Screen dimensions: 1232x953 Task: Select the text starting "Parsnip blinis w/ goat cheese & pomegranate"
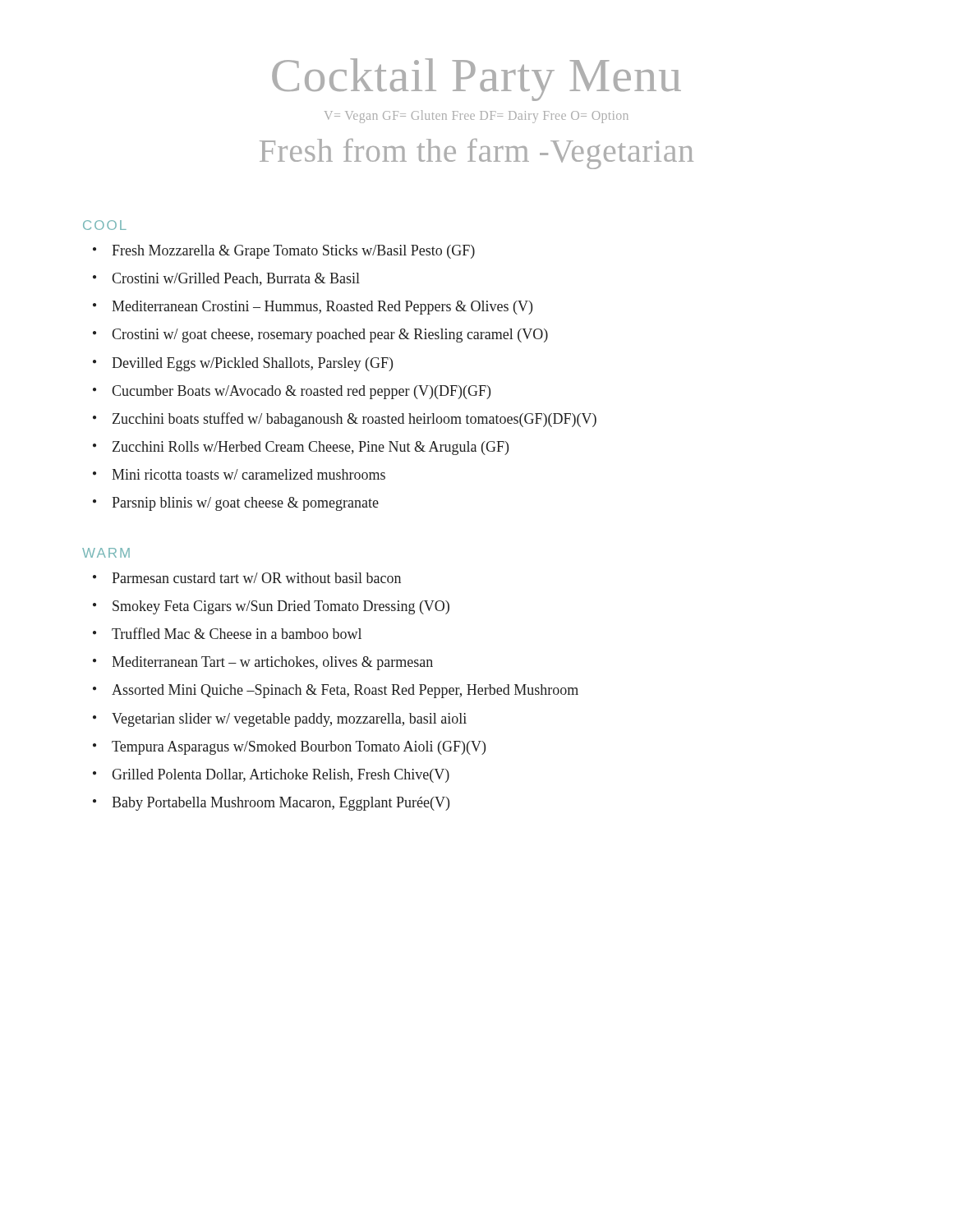point(245,504)
